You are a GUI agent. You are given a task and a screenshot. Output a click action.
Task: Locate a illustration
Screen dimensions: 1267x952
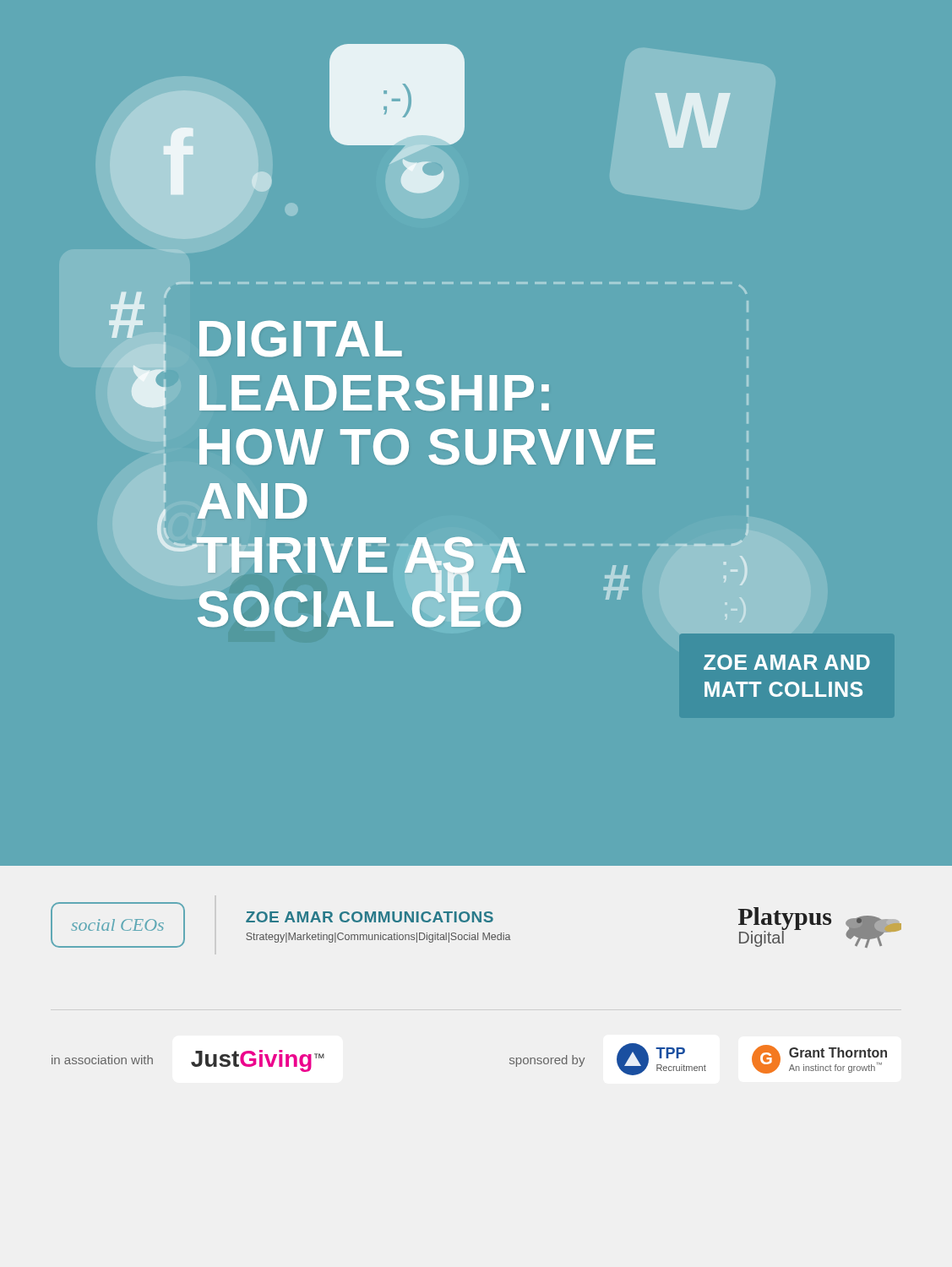click(x=476, y=435)
